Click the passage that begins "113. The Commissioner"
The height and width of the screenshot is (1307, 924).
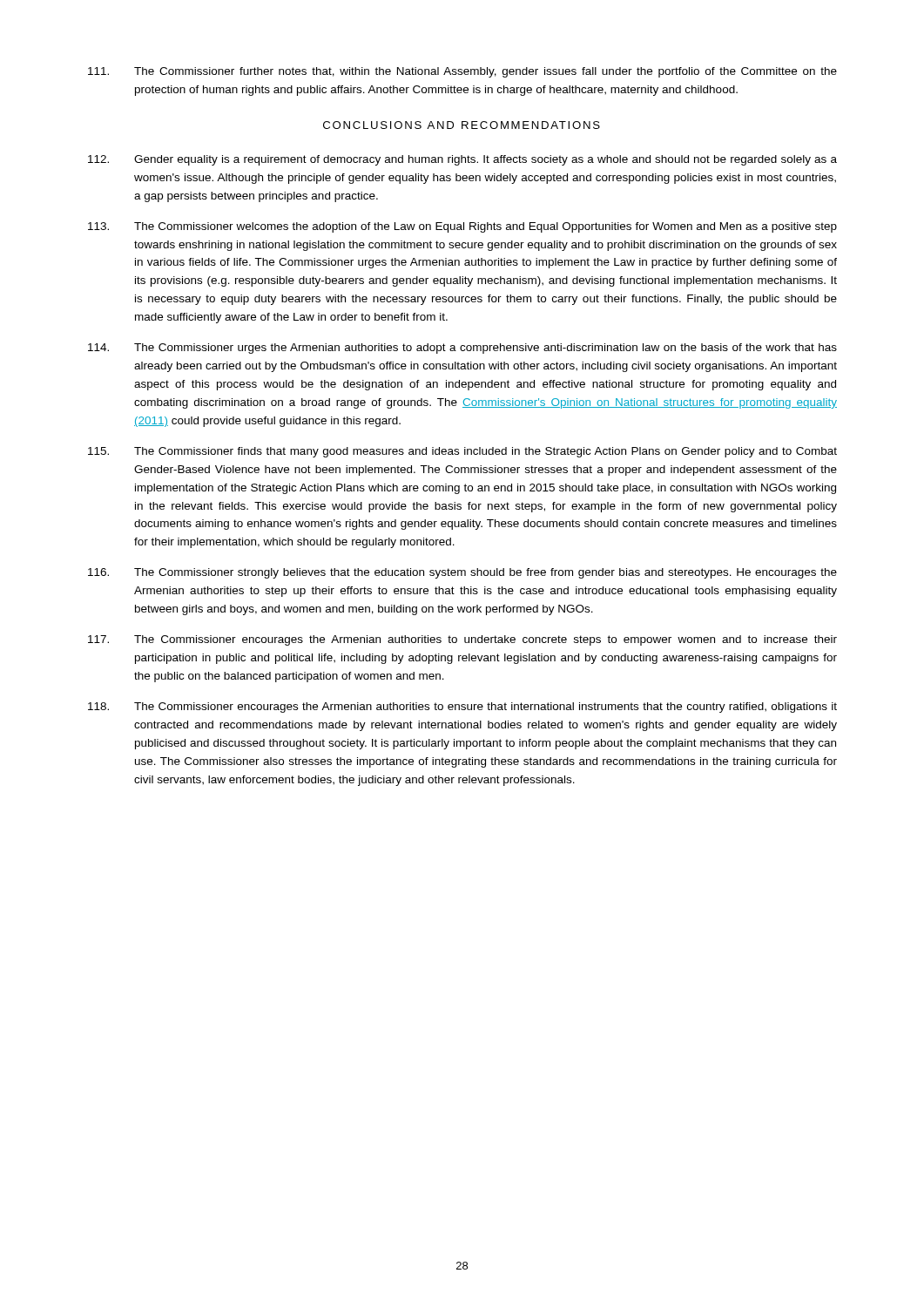pos(462,272)
